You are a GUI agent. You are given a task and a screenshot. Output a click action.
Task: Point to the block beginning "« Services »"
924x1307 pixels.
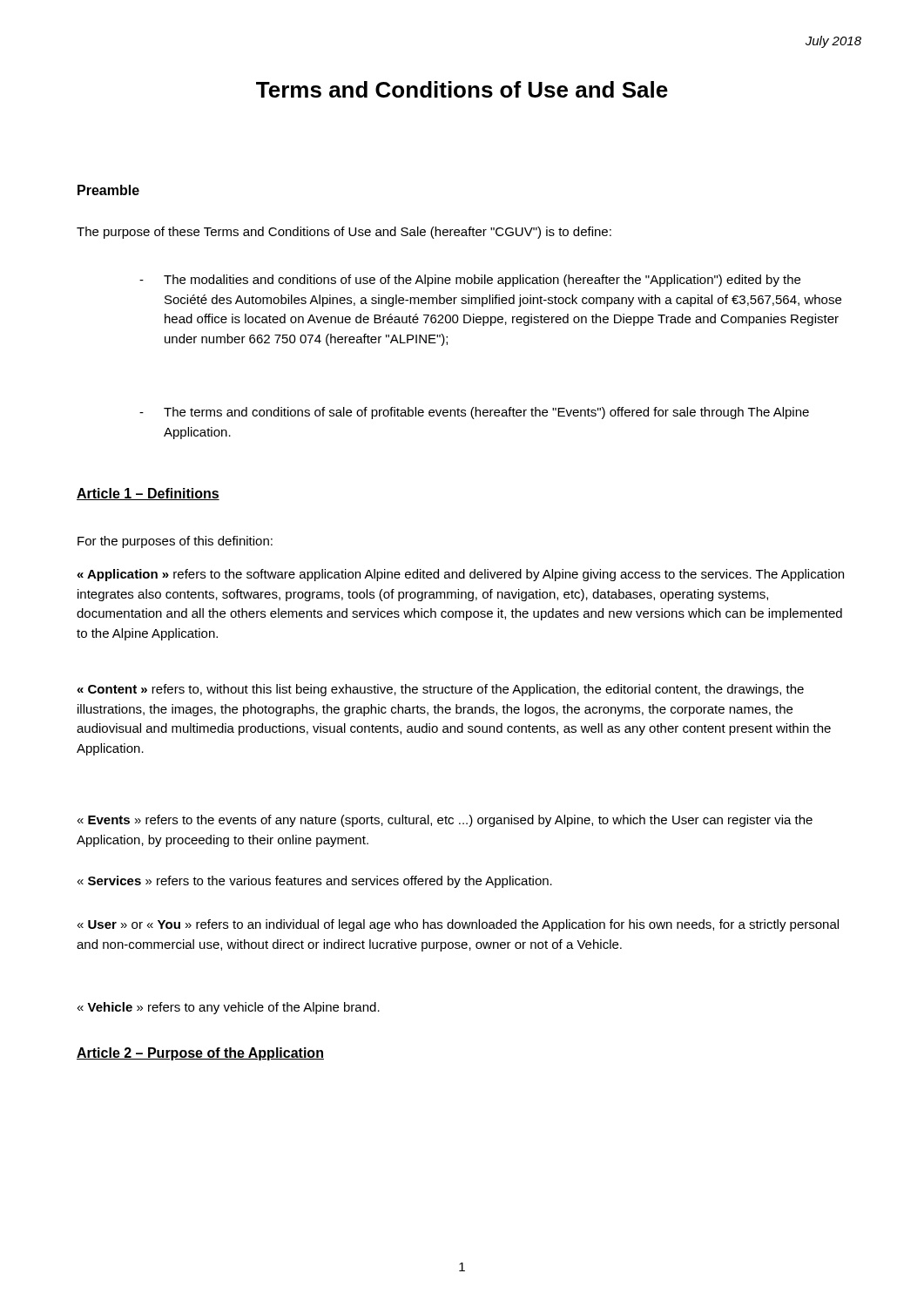[315, 880]
